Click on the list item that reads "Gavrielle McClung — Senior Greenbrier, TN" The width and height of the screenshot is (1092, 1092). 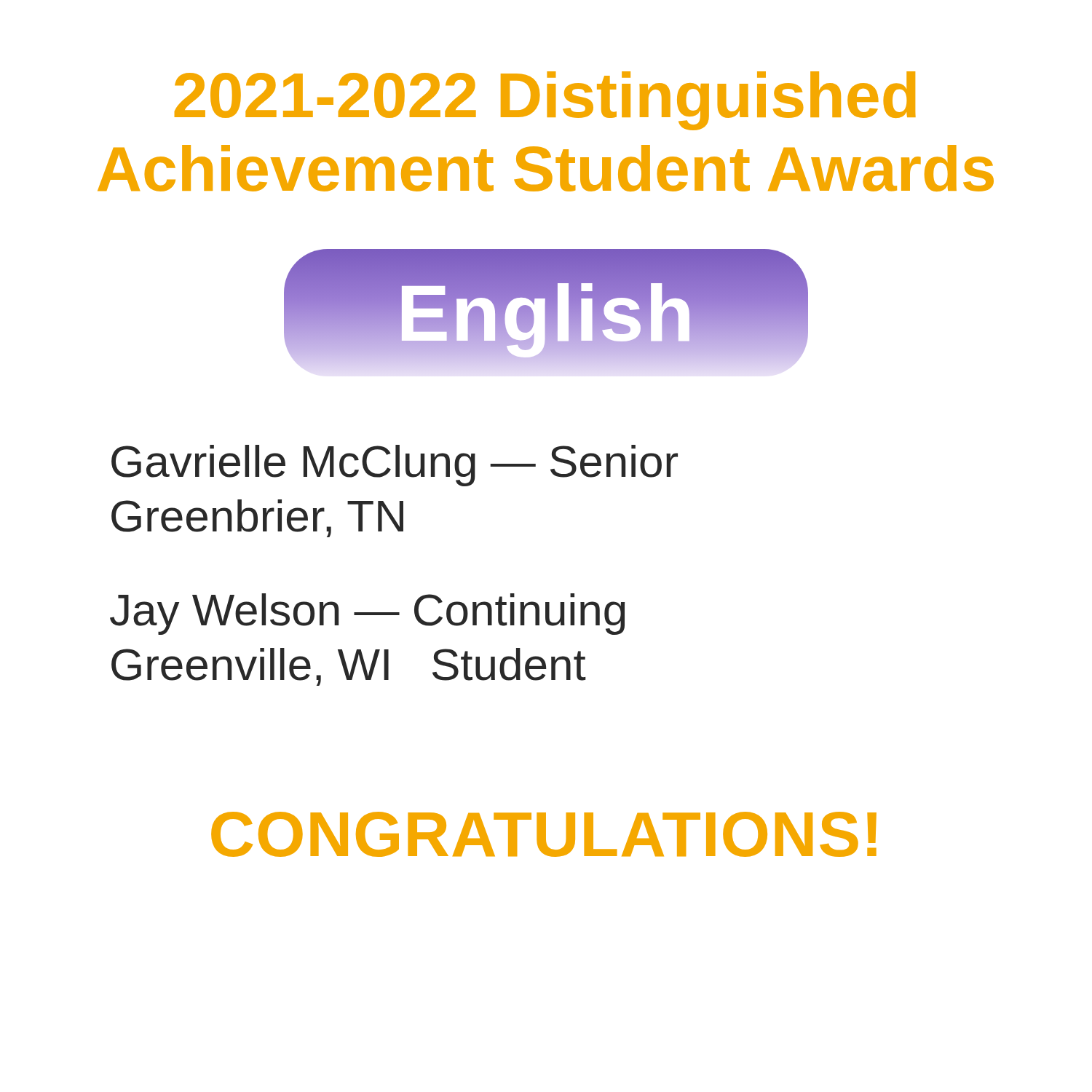(x=546, y=489)
